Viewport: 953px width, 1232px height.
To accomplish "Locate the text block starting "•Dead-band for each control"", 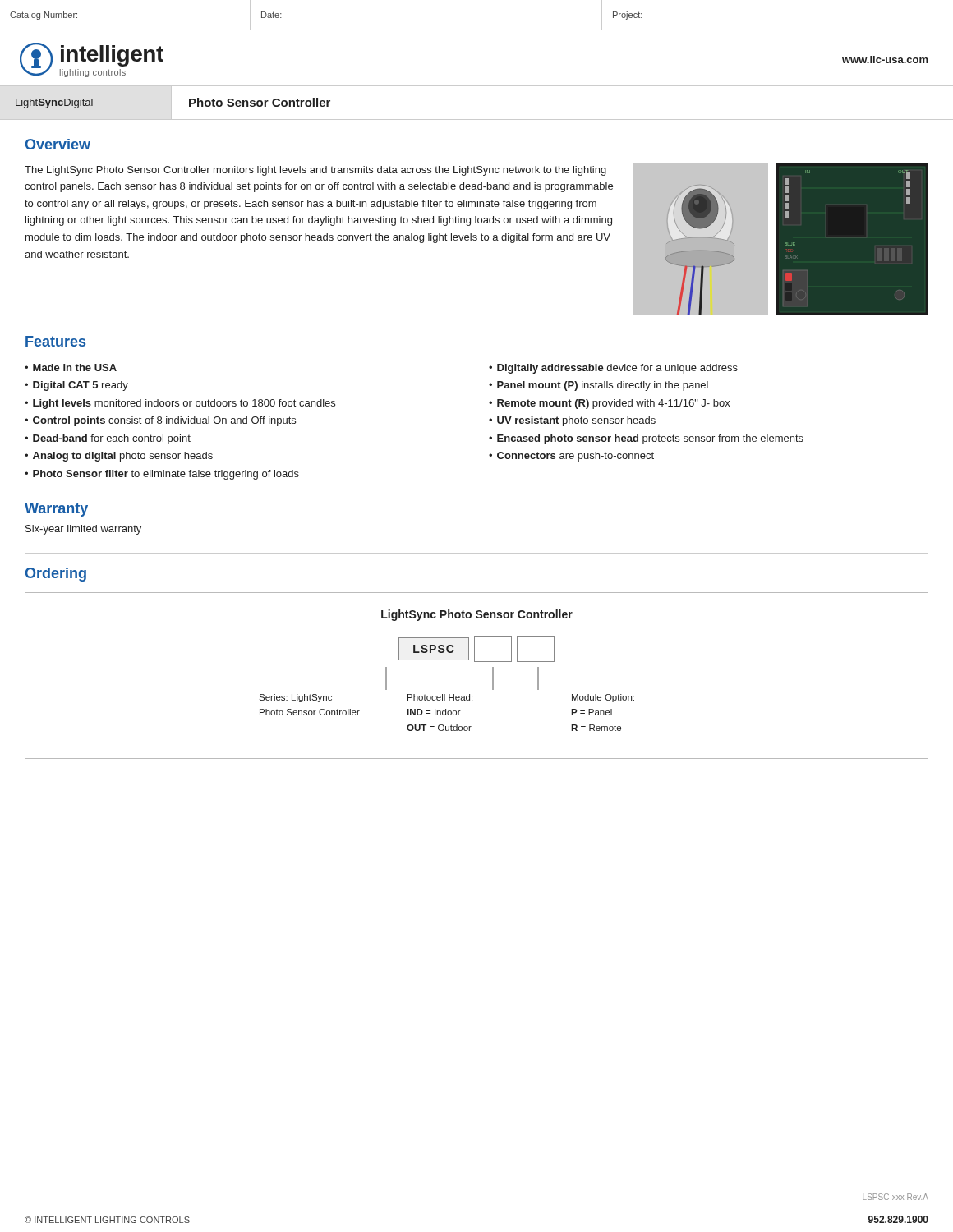I will (x=108, y=438).
